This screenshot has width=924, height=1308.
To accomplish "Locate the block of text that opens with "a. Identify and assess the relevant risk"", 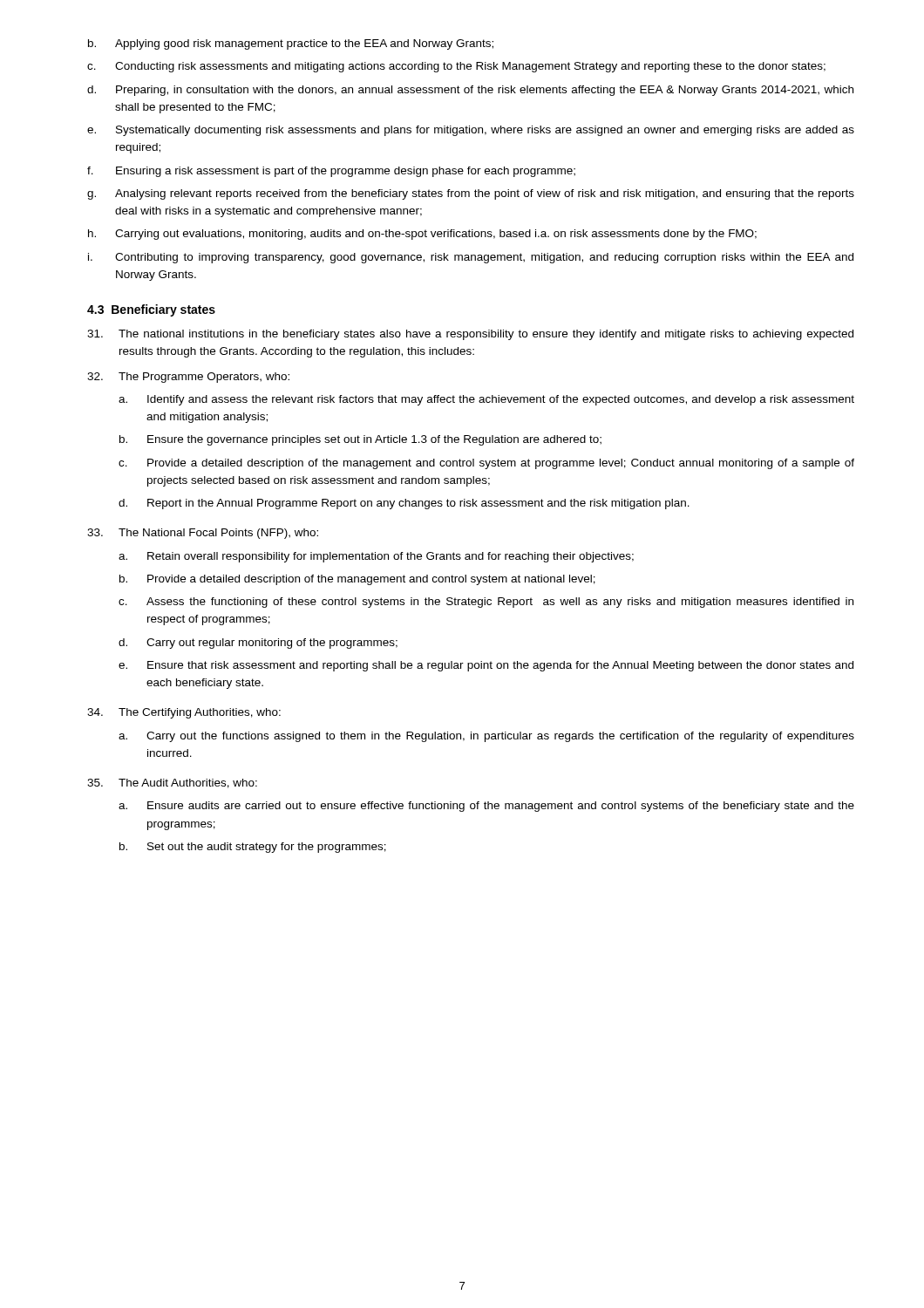I will point(486,408).
